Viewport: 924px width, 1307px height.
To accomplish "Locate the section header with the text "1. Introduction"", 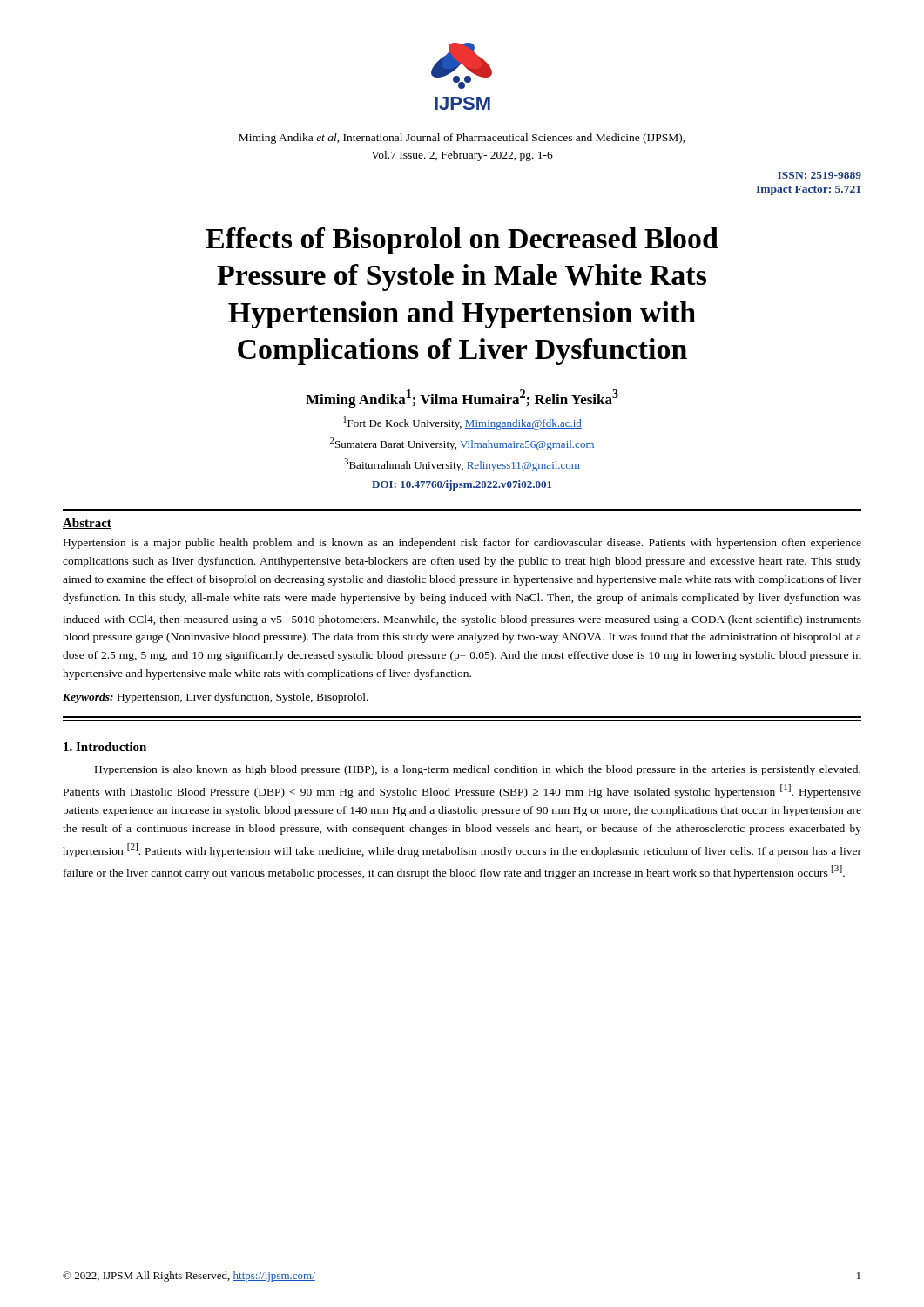I will 105,747.
